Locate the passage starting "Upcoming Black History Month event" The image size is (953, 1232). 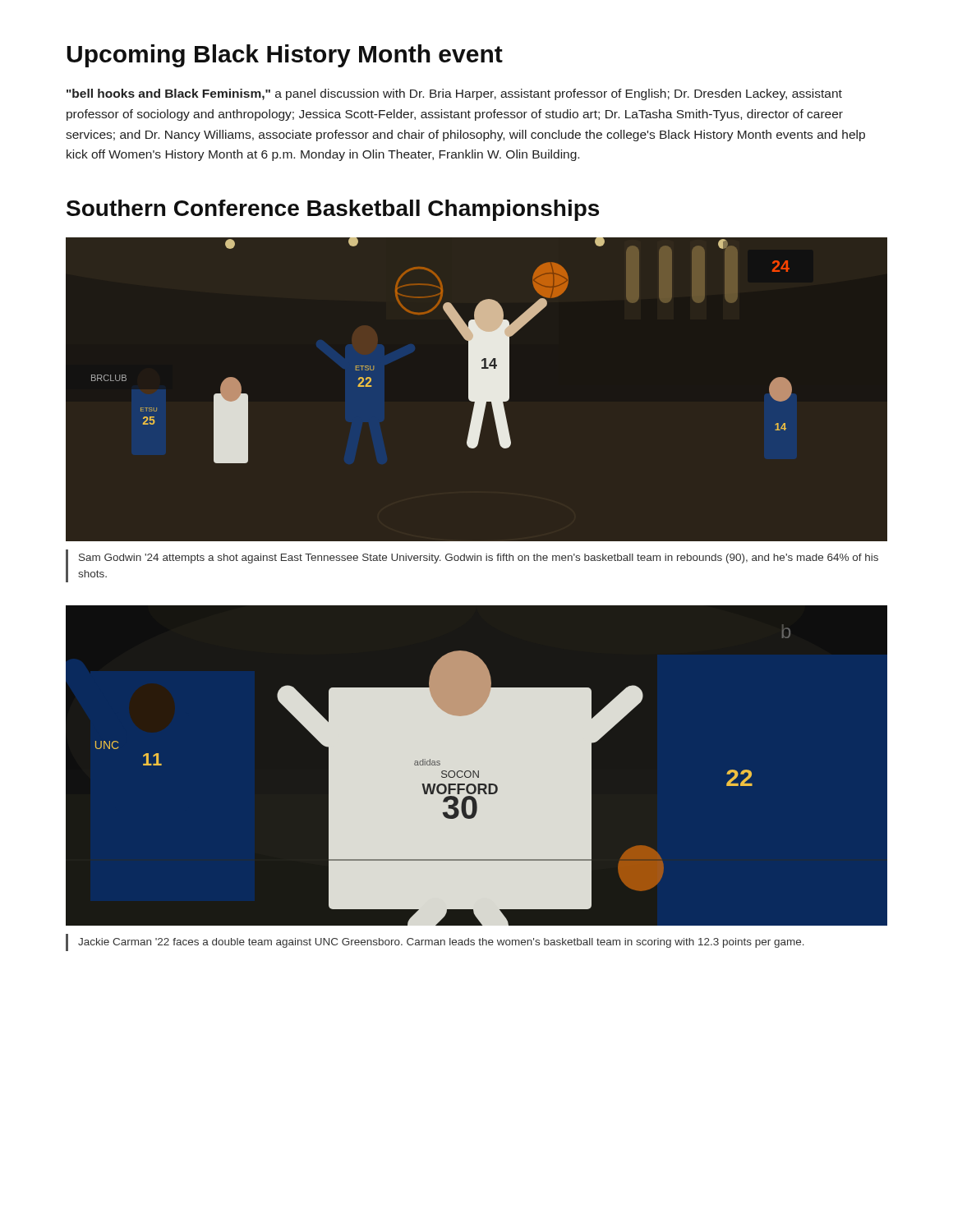tap(284, 54)
